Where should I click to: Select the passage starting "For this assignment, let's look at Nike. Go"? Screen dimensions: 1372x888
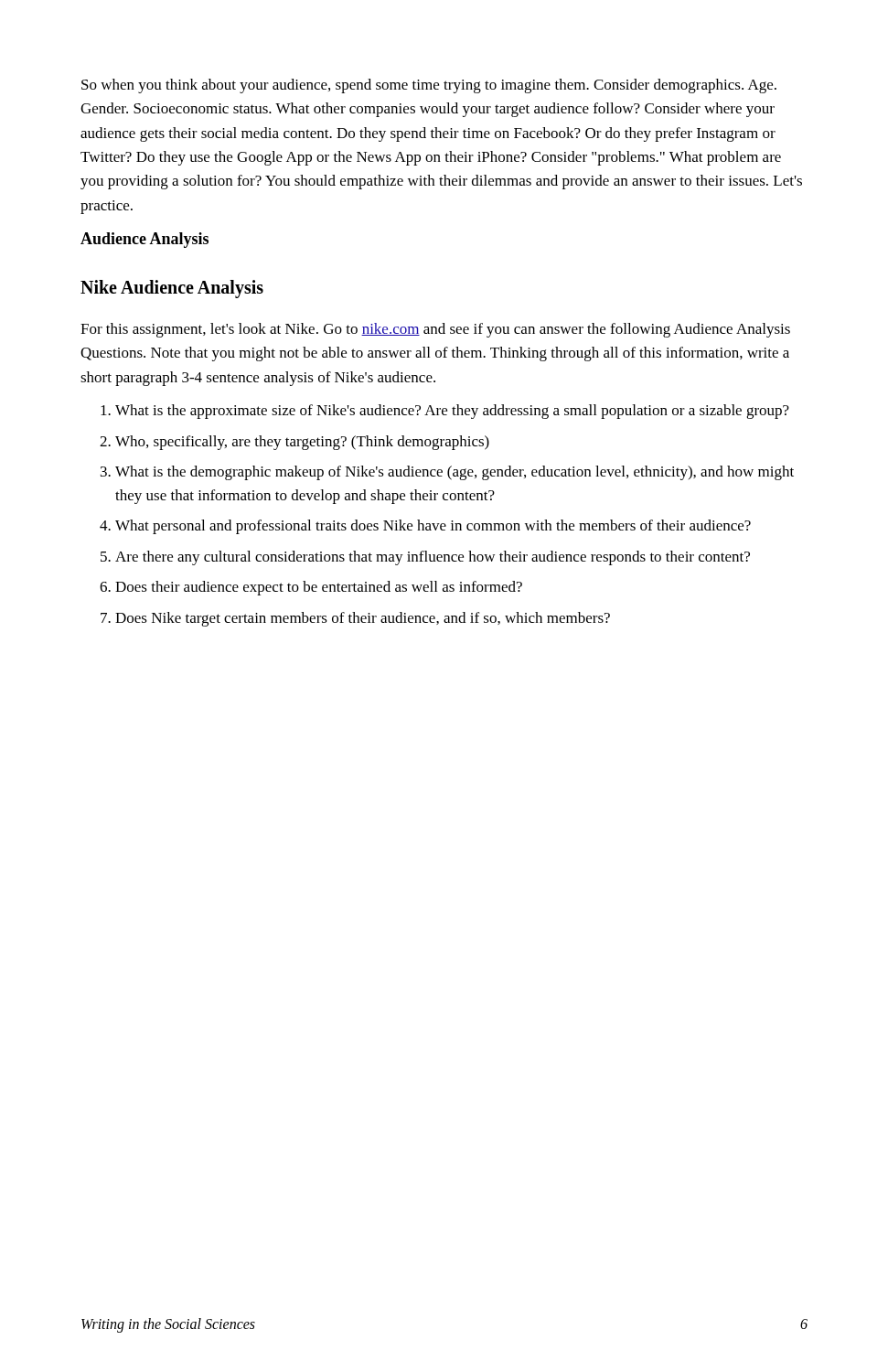point(436,353)
